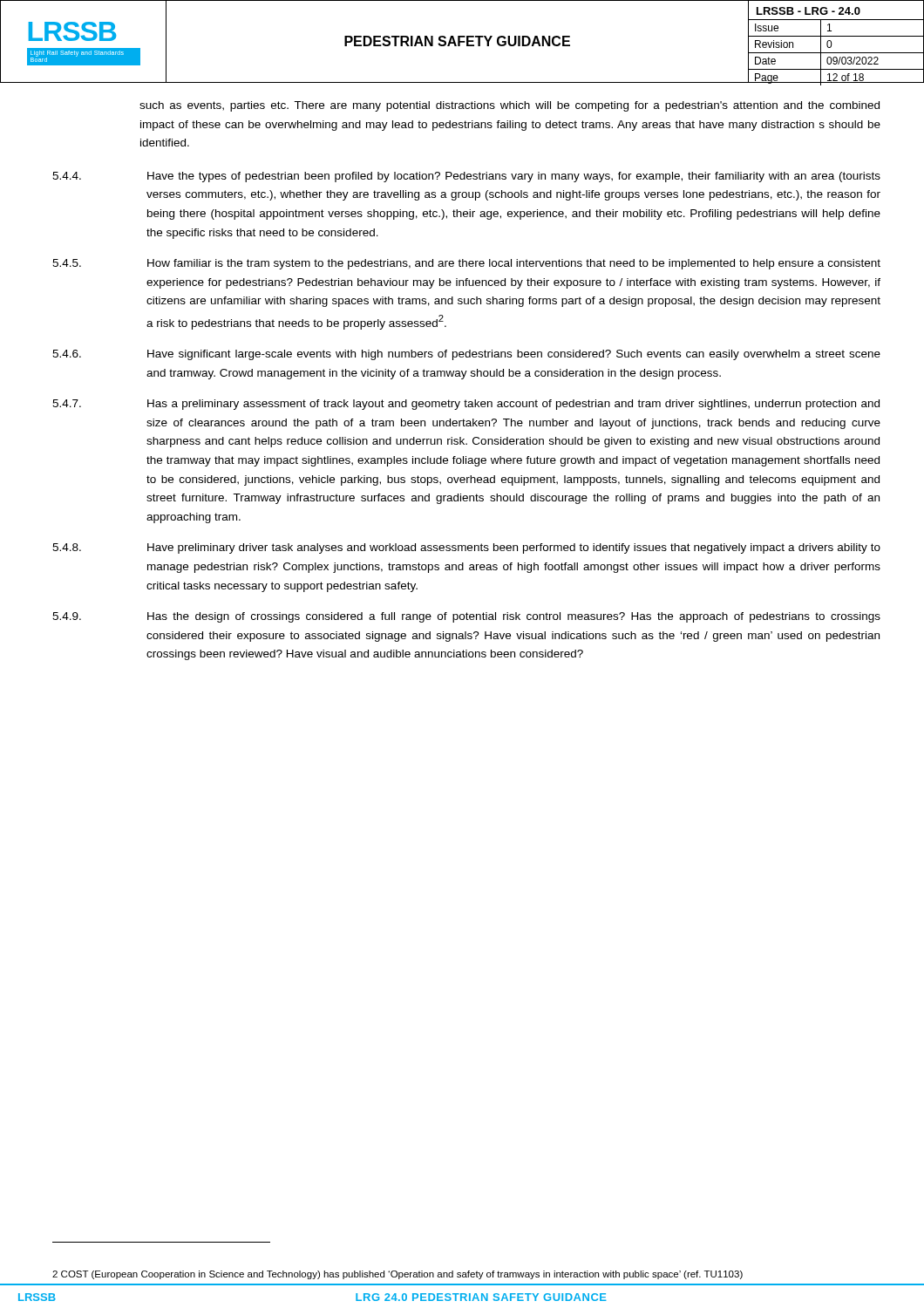This screenshot has height=1308, width=924.
Task: Find the region starting "5.4.5. How familiar"
Action: click(x=466, y=293)
